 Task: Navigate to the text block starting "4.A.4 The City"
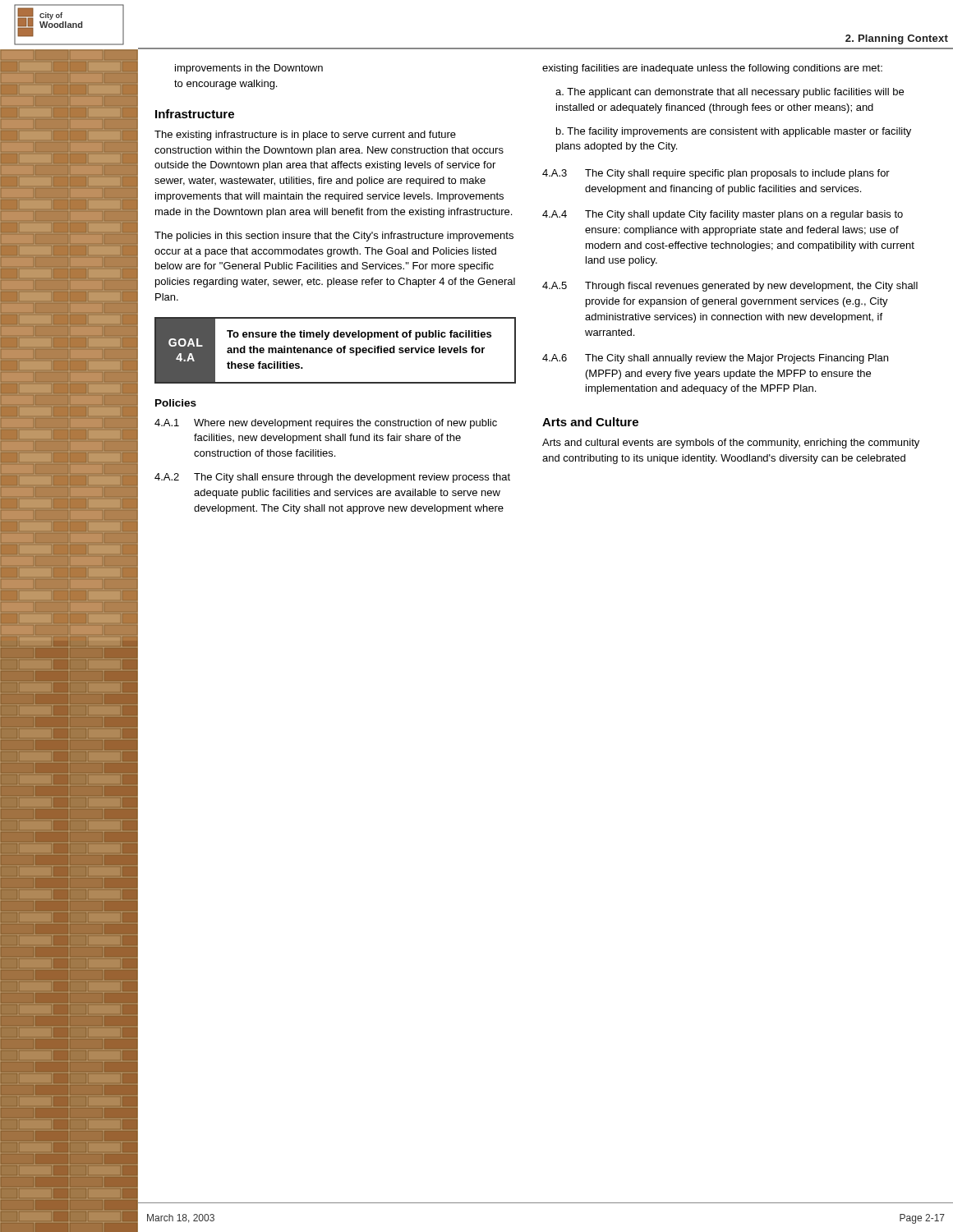pos(732,238)
